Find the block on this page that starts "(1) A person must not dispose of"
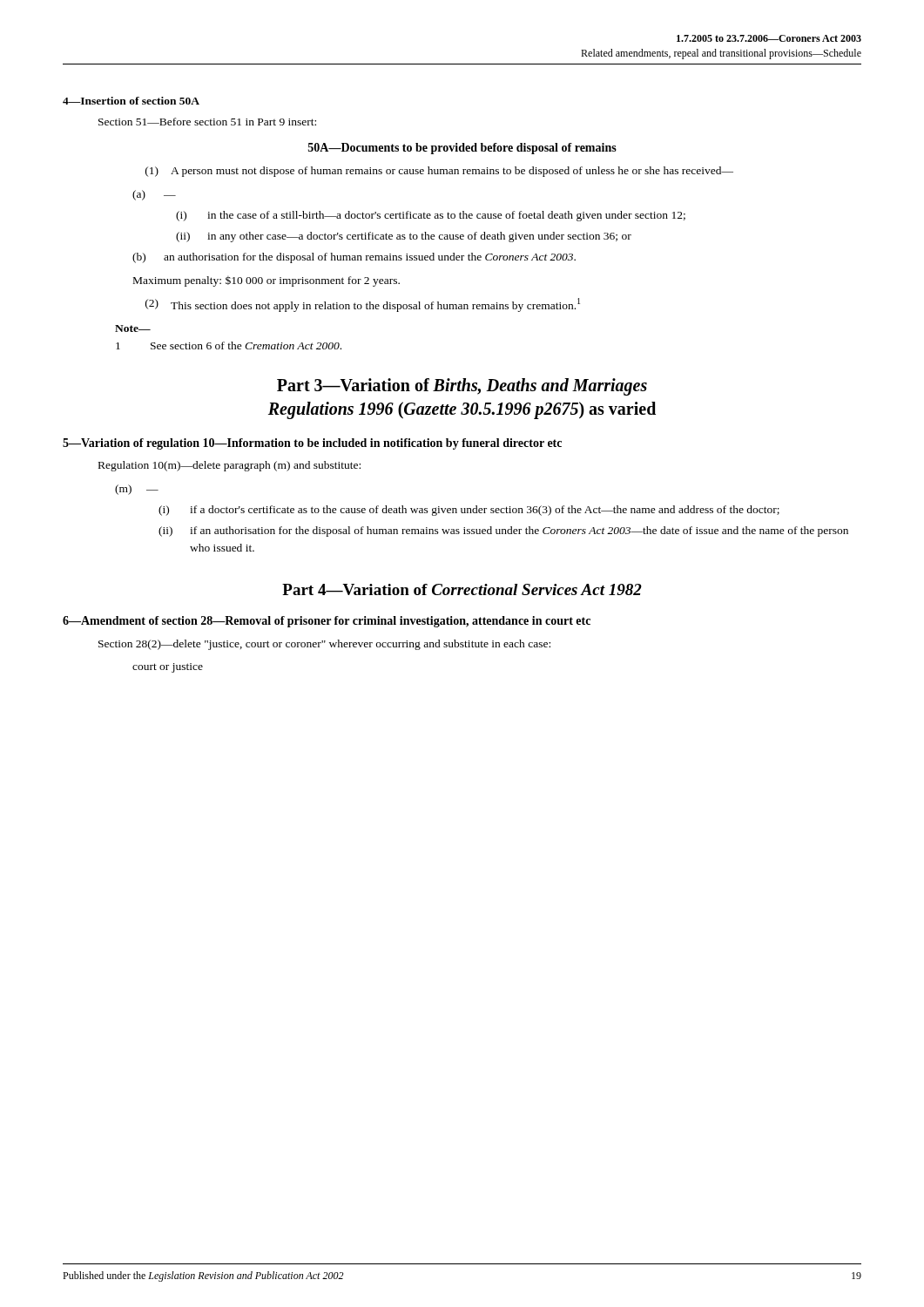The width and height of the screenshot is (924, 1307). click(x=488, y=171)
